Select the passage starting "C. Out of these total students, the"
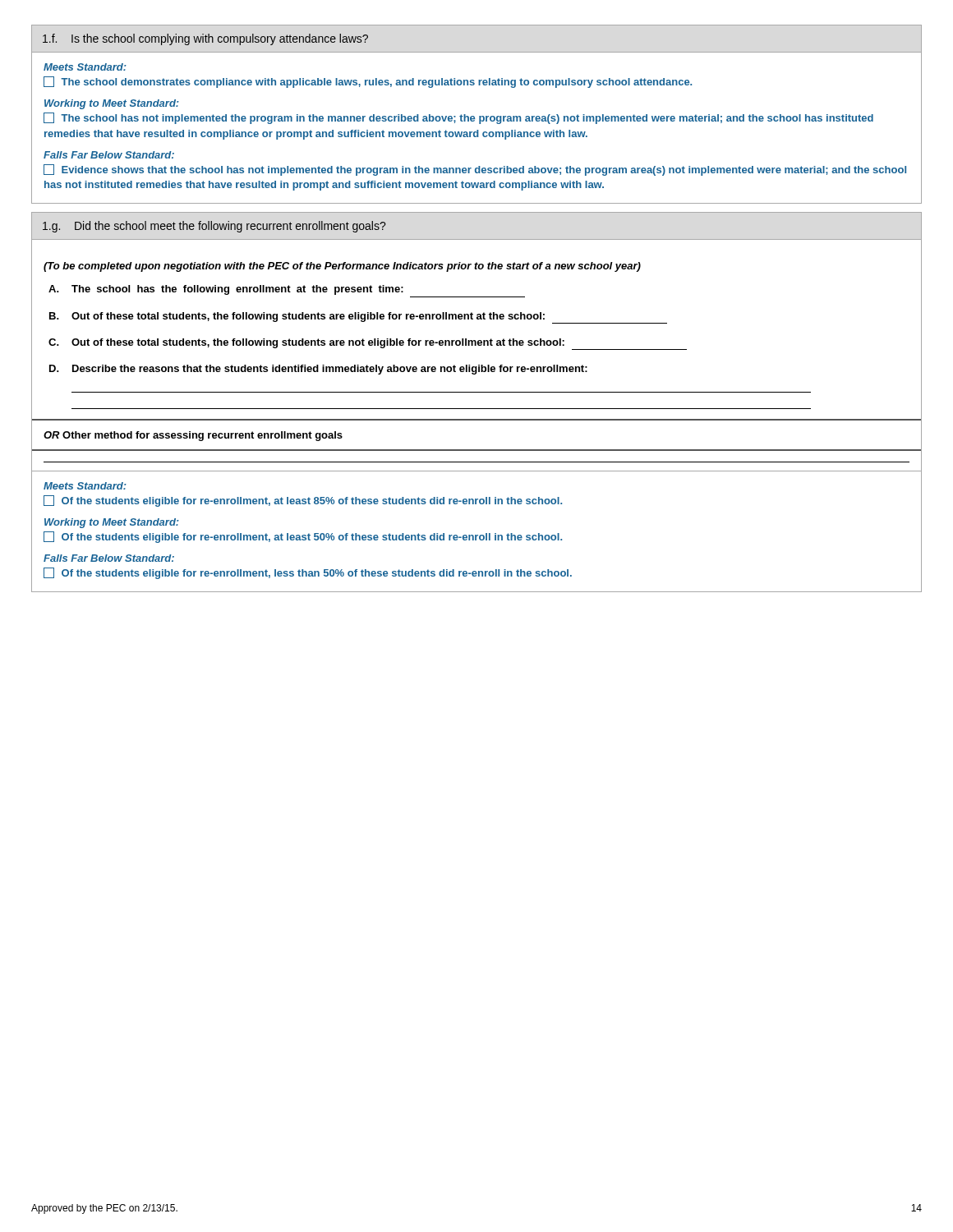 [x=476, y=342]
